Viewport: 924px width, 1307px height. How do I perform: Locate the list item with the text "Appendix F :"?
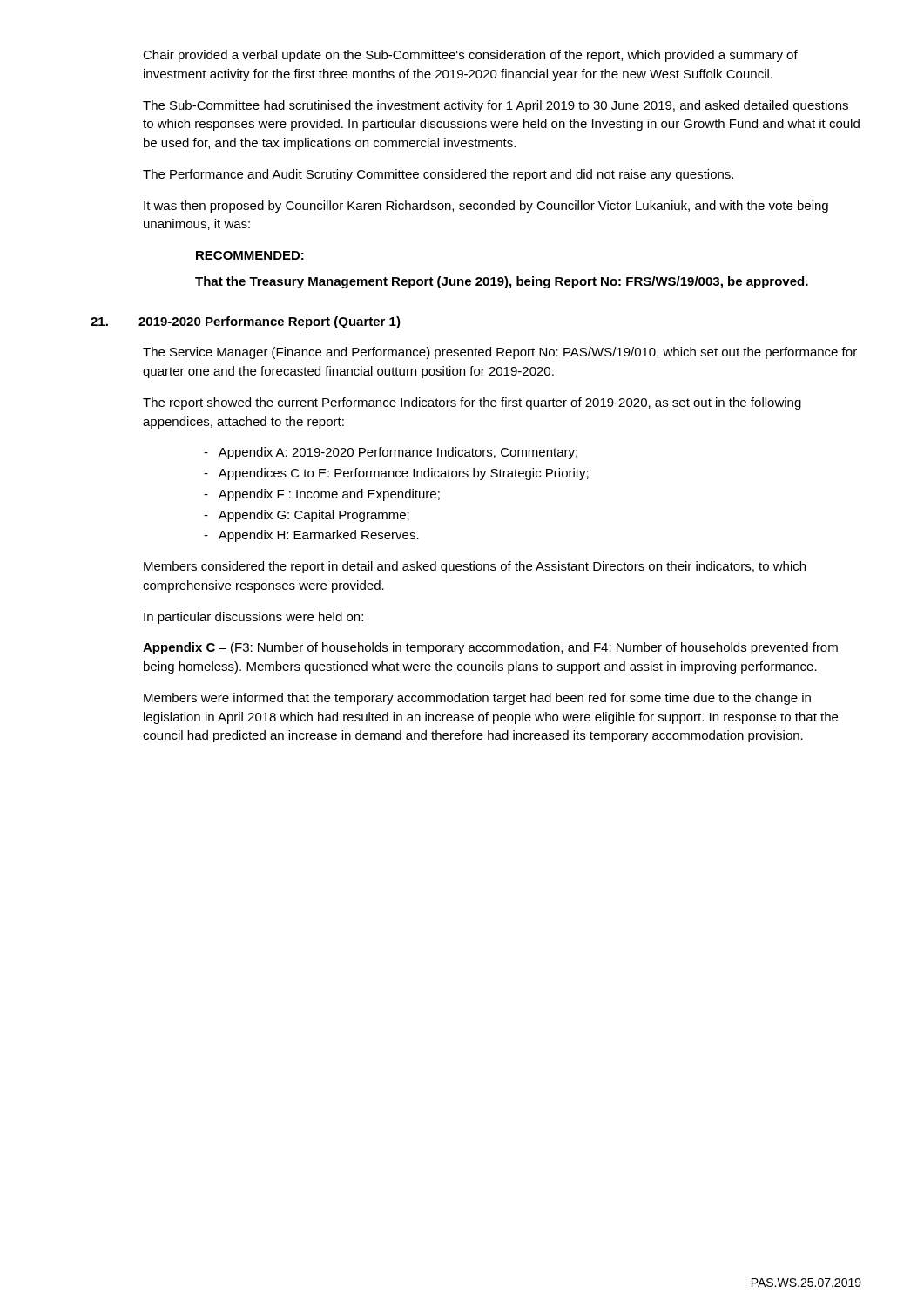(x=322, y=493)
